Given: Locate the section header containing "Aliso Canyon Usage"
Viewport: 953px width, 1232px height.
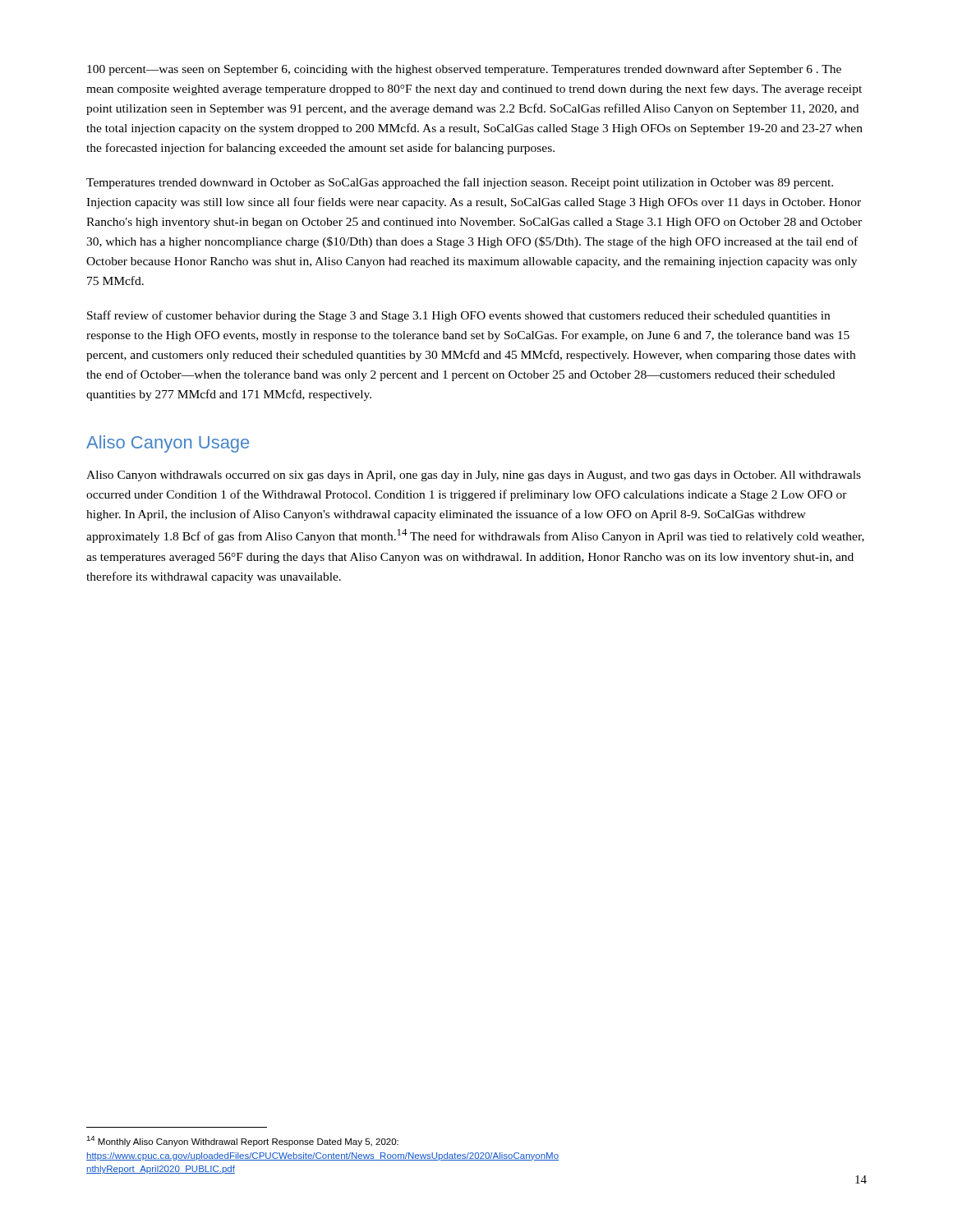Looking at the screenshot, I should click(x=168, y=442).
